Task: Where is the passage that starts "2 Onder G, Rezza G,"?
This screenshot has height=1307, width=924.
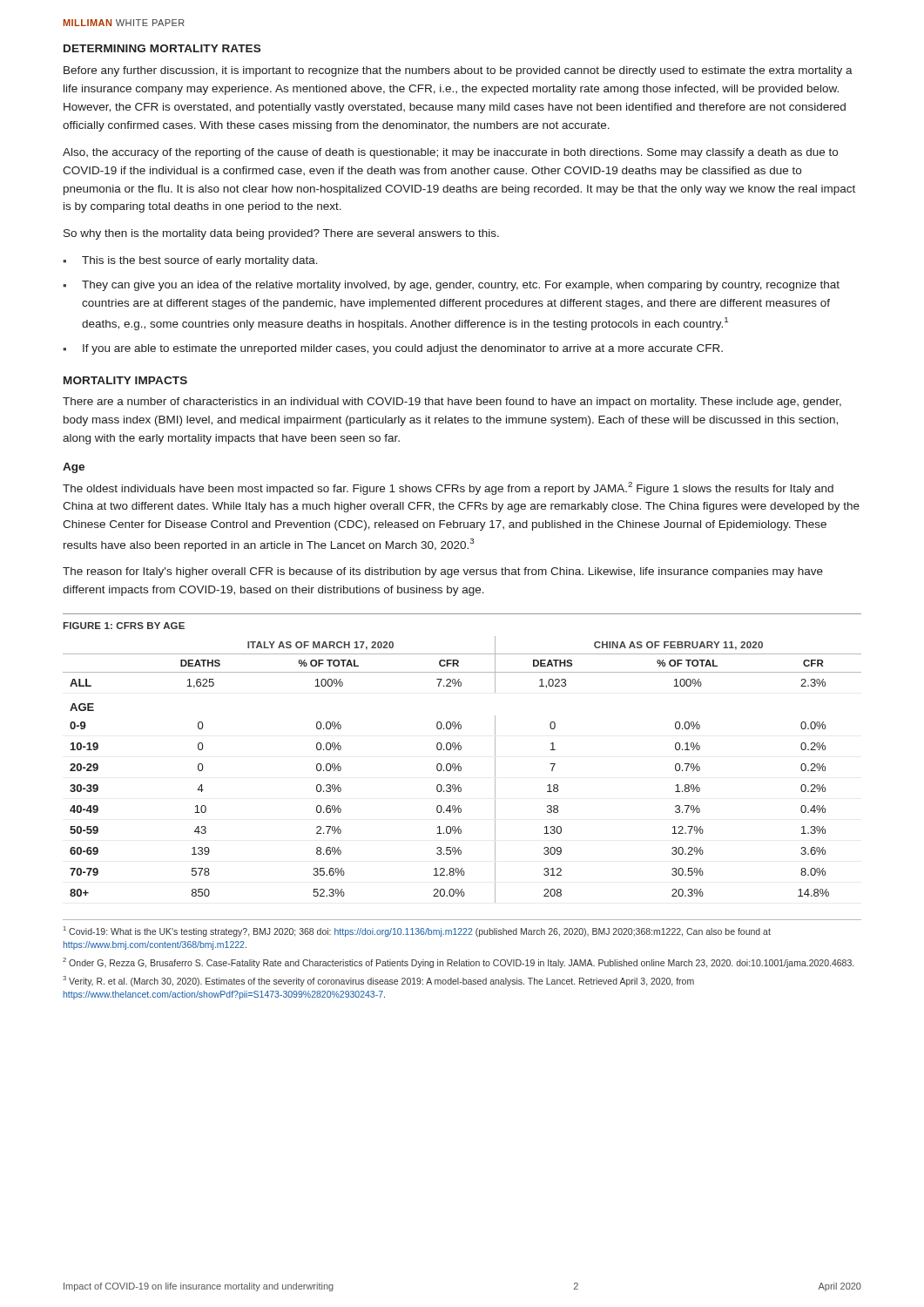Action: click(x=459, y=962)
